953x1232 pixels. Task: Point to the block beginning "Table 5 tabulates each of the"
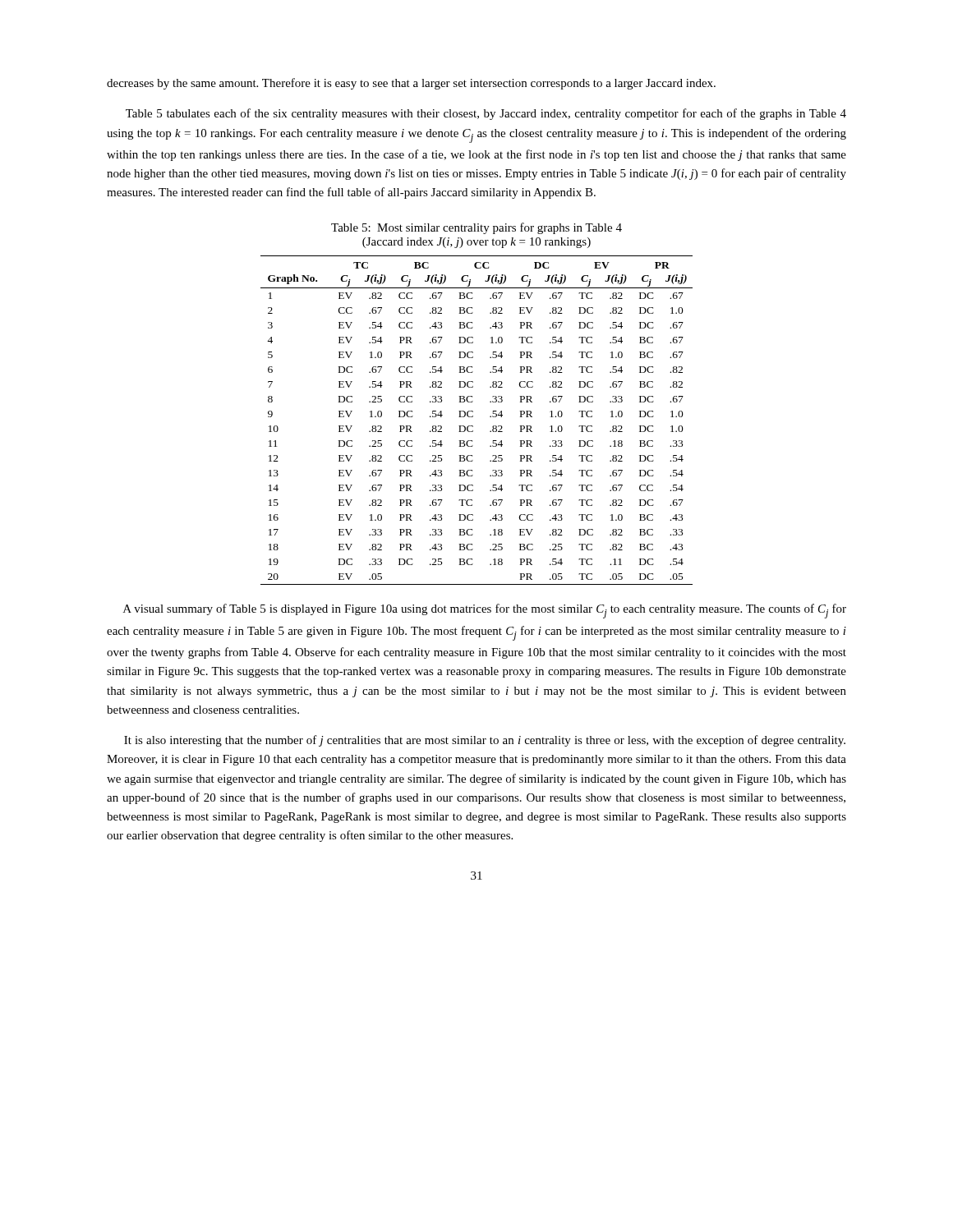pyautogui.click(x=476, y=153)
